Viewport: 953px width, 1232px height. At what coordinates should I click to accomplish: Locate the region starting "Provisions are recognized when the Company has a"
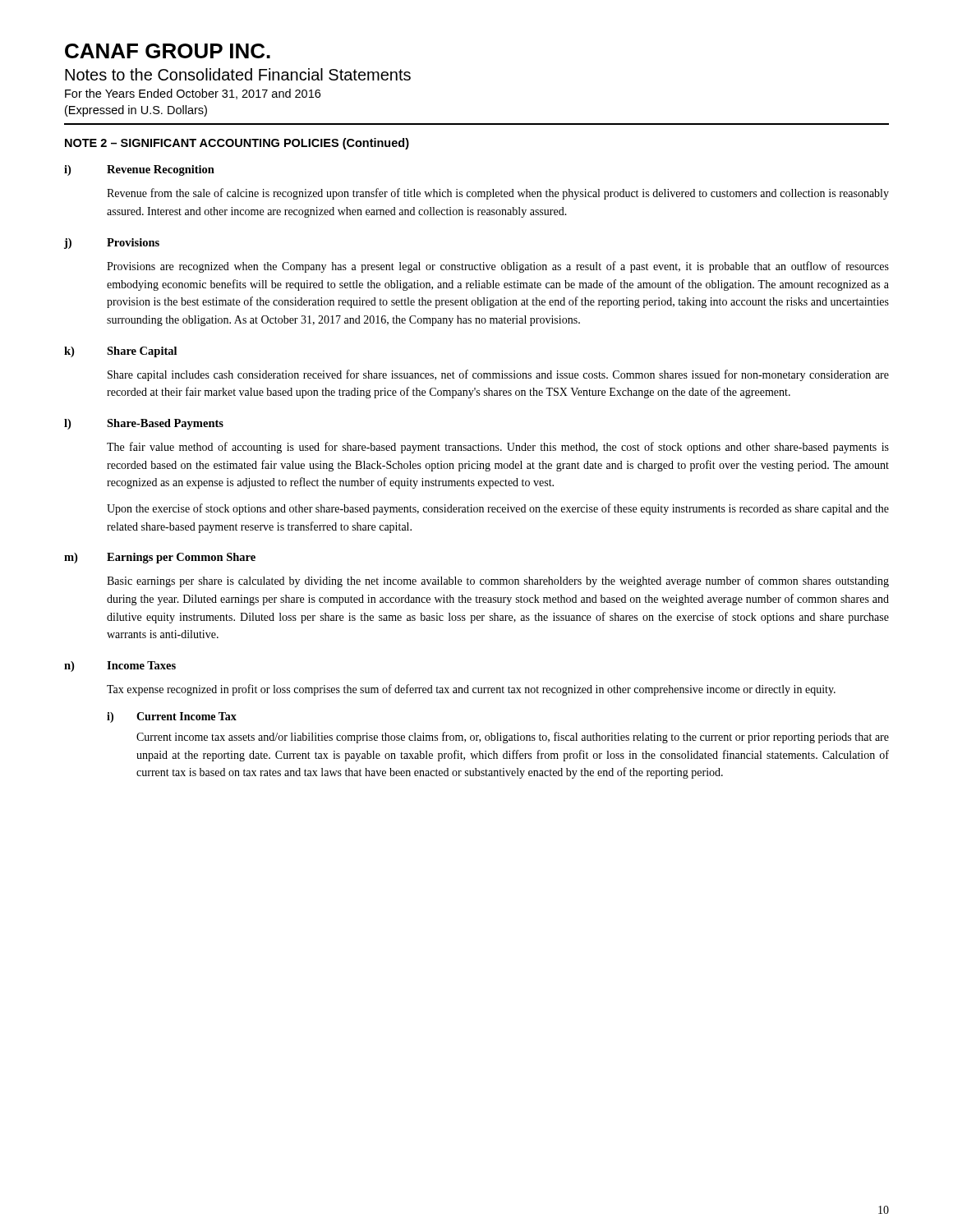(498, 293)
